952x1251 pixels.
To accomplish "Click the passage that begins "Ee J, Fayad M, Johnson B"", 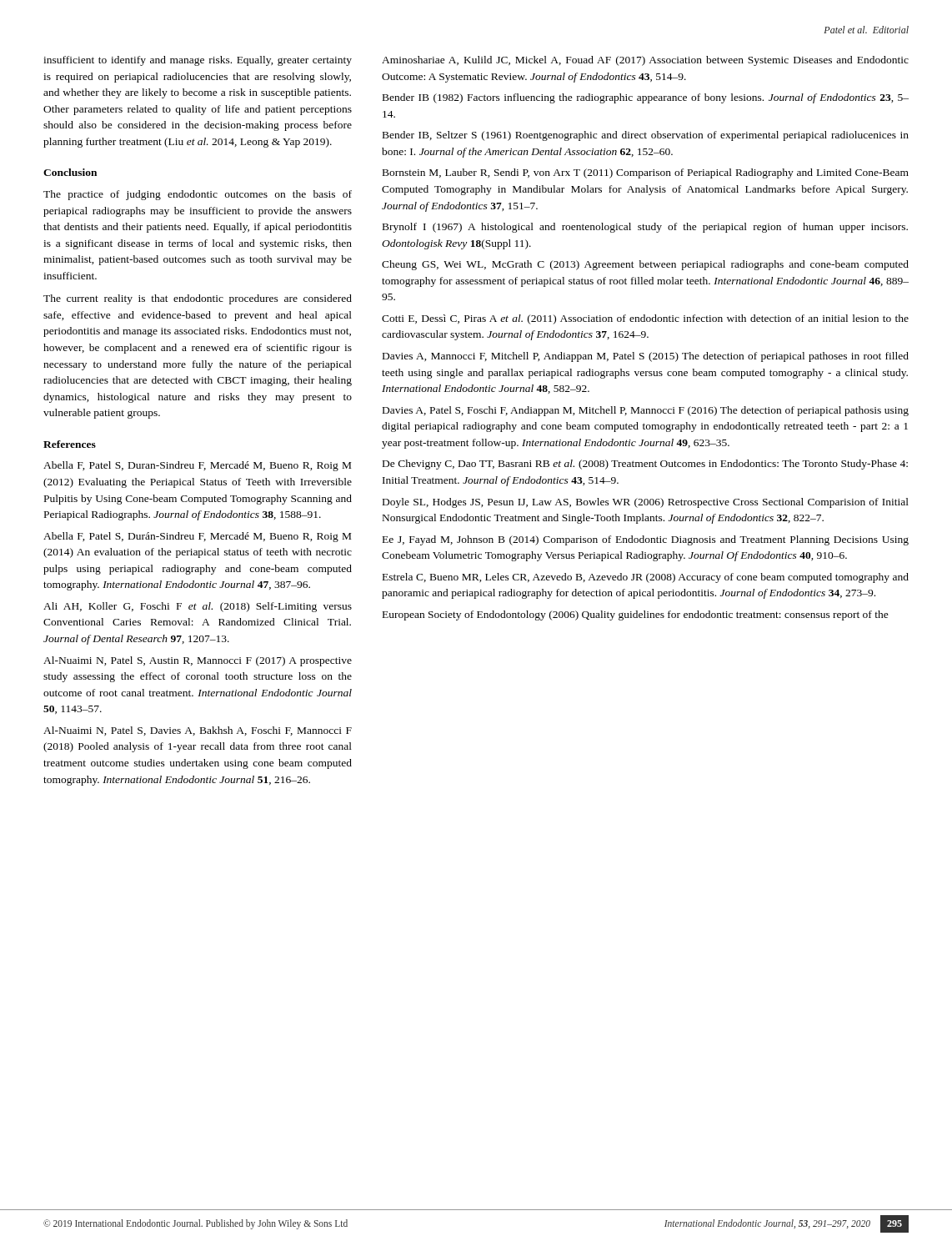I will coord(645,547).
